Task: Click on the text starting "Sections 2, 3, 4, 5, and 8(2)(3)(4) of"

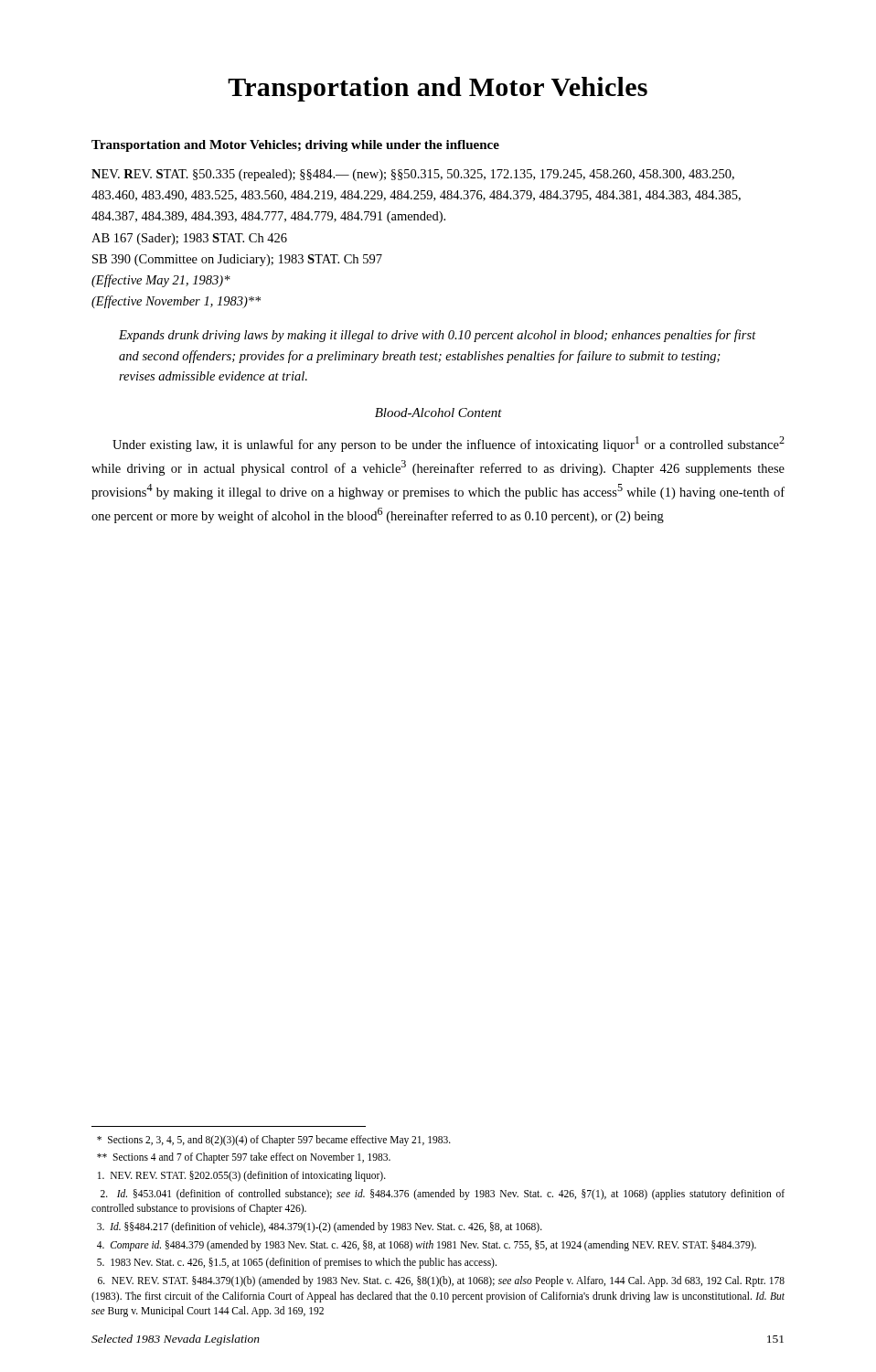Action: tap(271, 1139)
